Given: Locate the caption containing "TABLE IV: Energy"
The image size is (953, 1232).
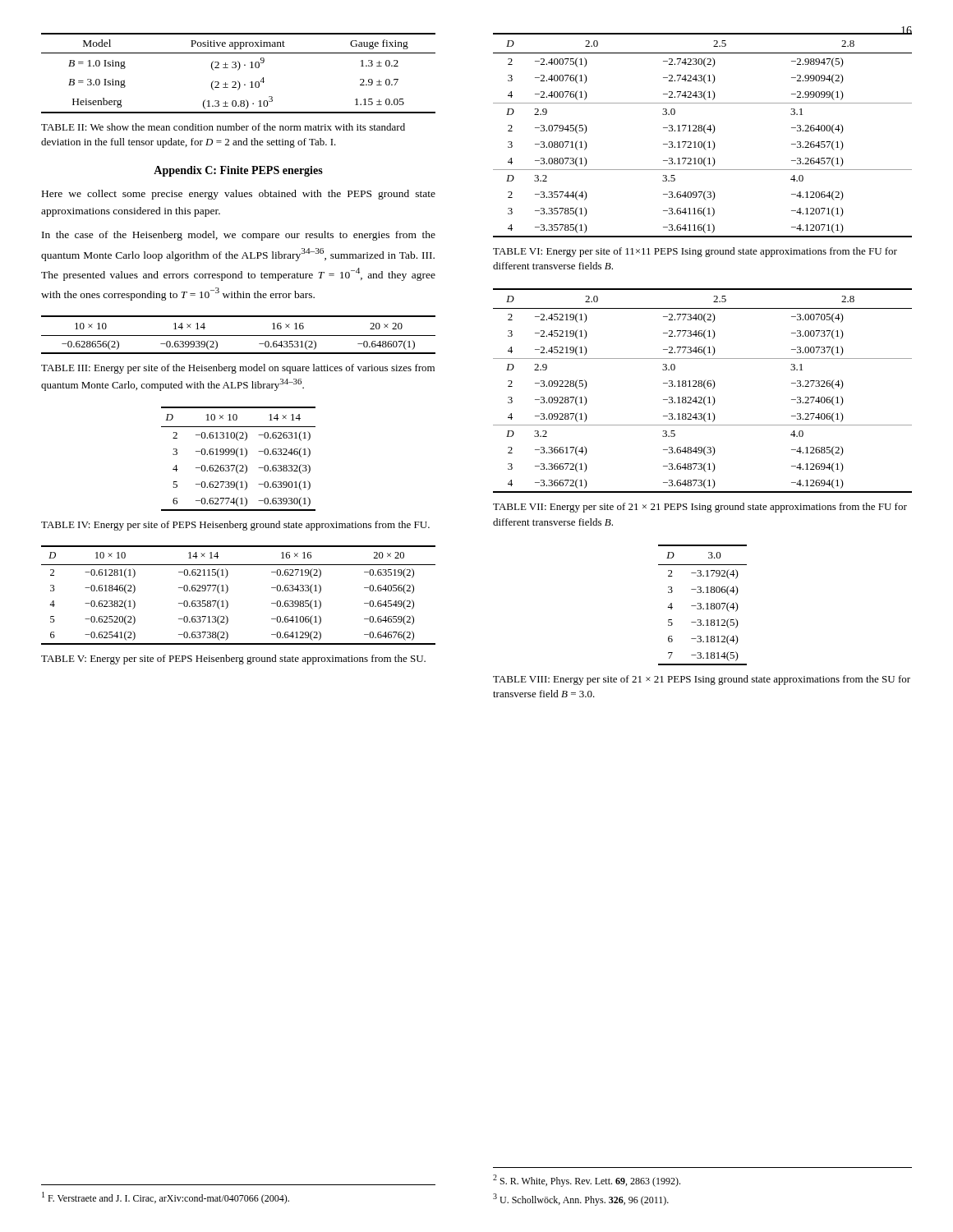Looking at the screenshot, I should coord(236,524).
